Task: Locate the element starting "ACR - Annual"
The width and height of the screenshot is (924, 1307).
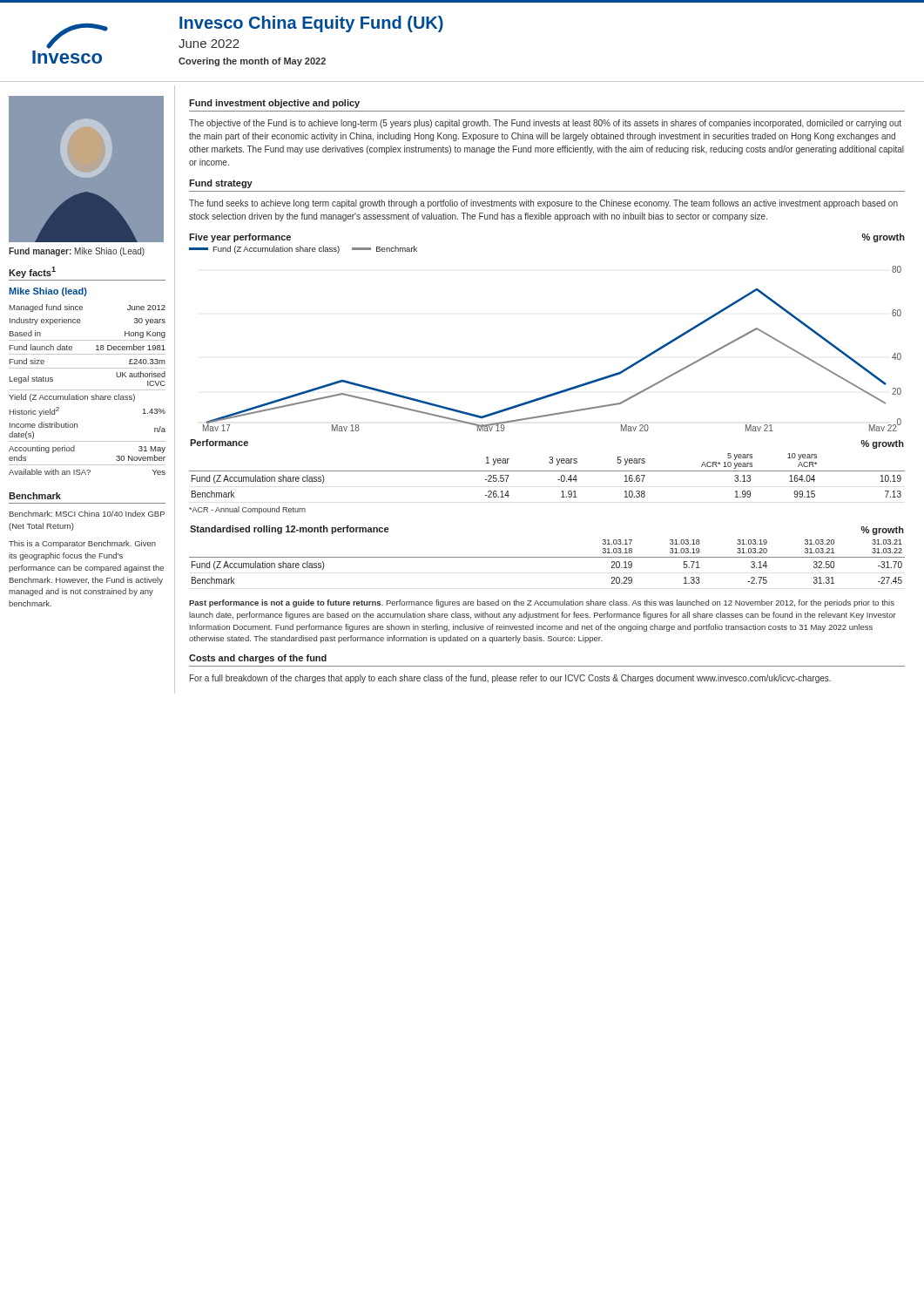Action: 247,510
